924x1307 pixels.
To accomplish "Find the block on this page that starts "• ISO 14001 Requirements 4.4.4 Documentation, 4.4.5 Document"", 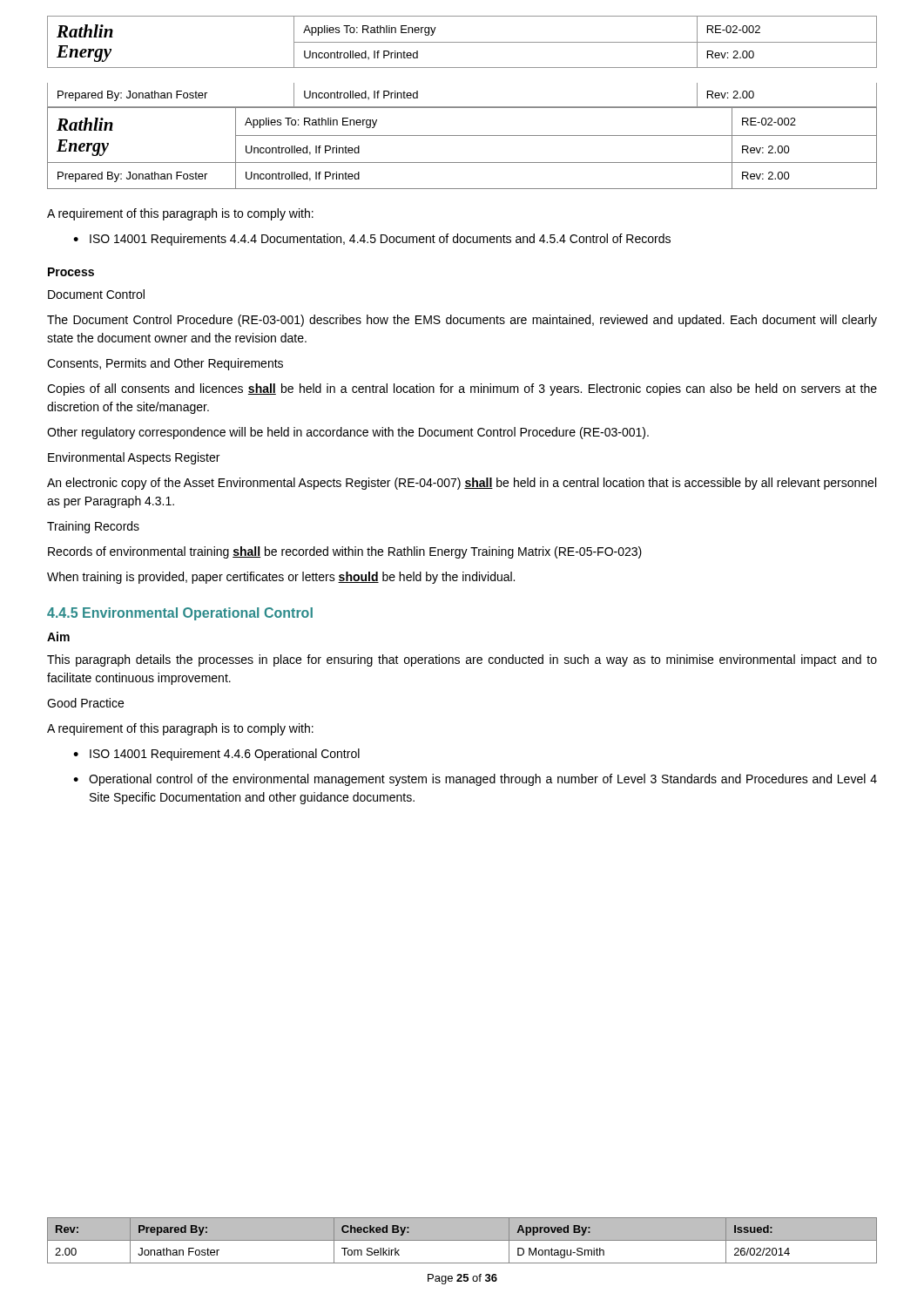I will pyautogui.click(x=372, y=241).
